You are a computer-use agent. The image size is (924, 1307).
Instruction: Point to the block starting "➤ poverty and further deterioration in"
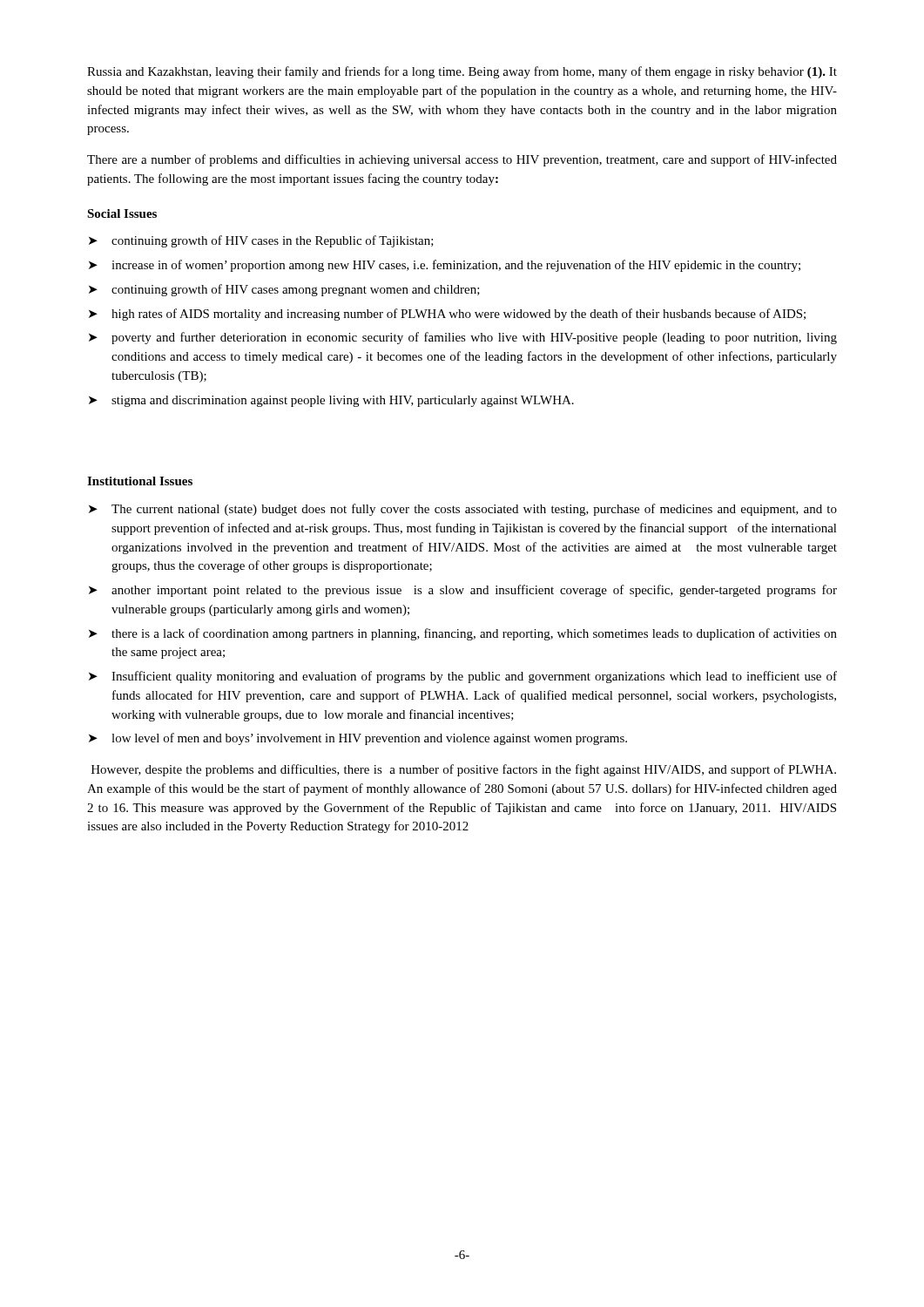click(x=462, y=357)
